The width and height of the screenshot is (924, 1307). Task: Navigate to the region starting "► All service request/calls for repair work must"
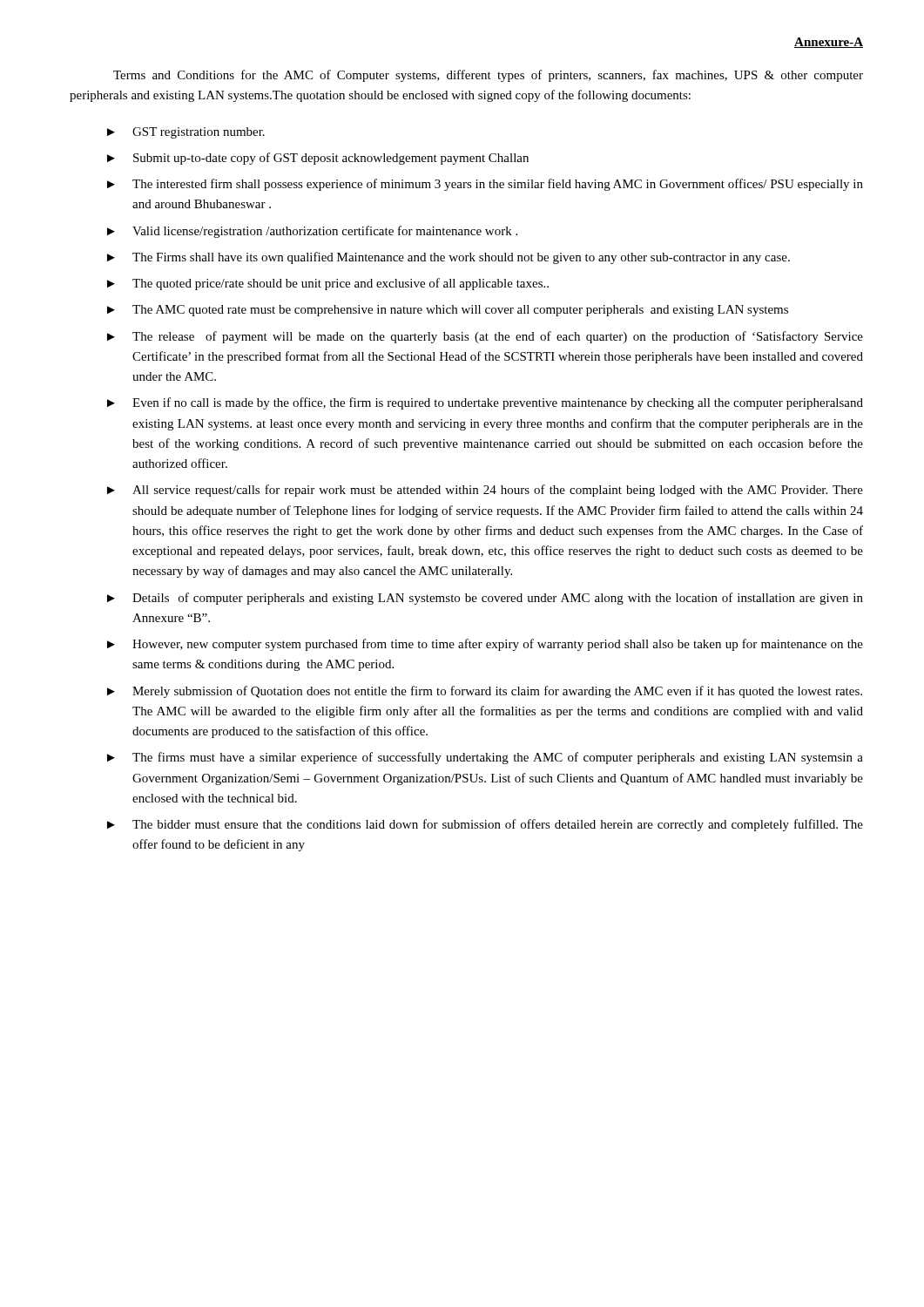[x=484, y=531]
